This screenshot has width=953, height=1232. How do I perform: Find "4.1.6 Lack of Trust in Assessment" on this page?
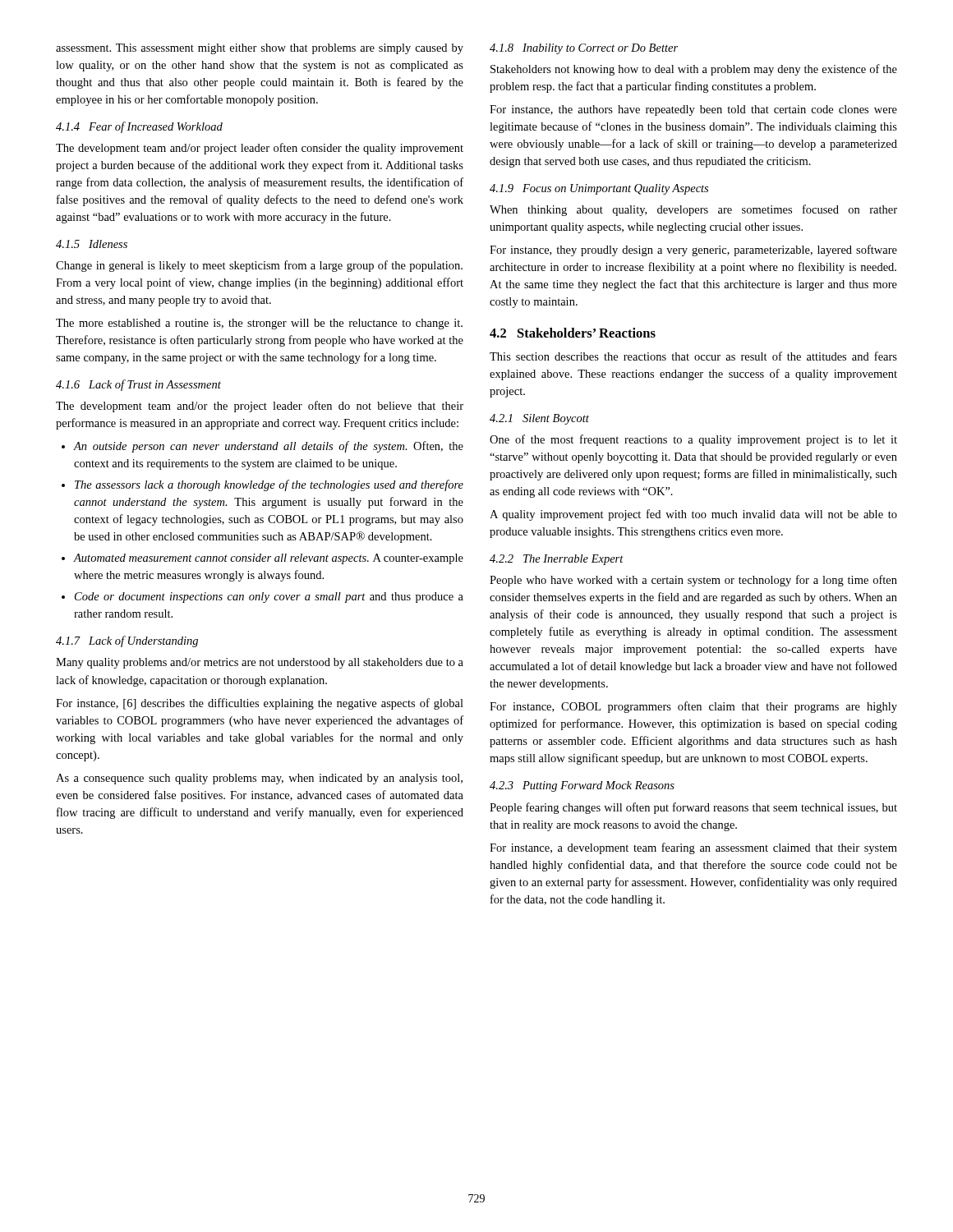(138, 385)
